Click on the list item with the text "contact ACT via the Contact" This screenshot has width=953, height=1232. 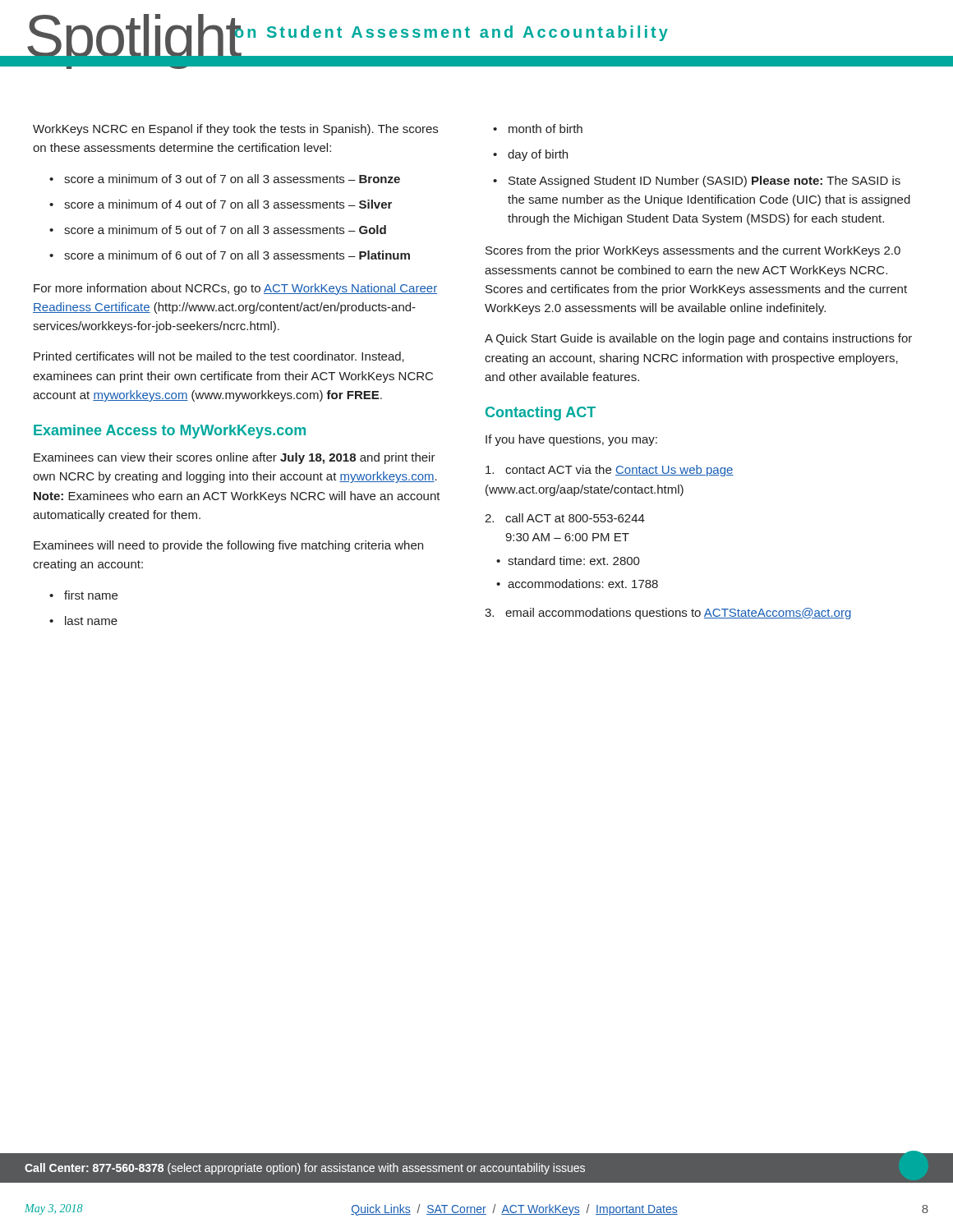609,479
